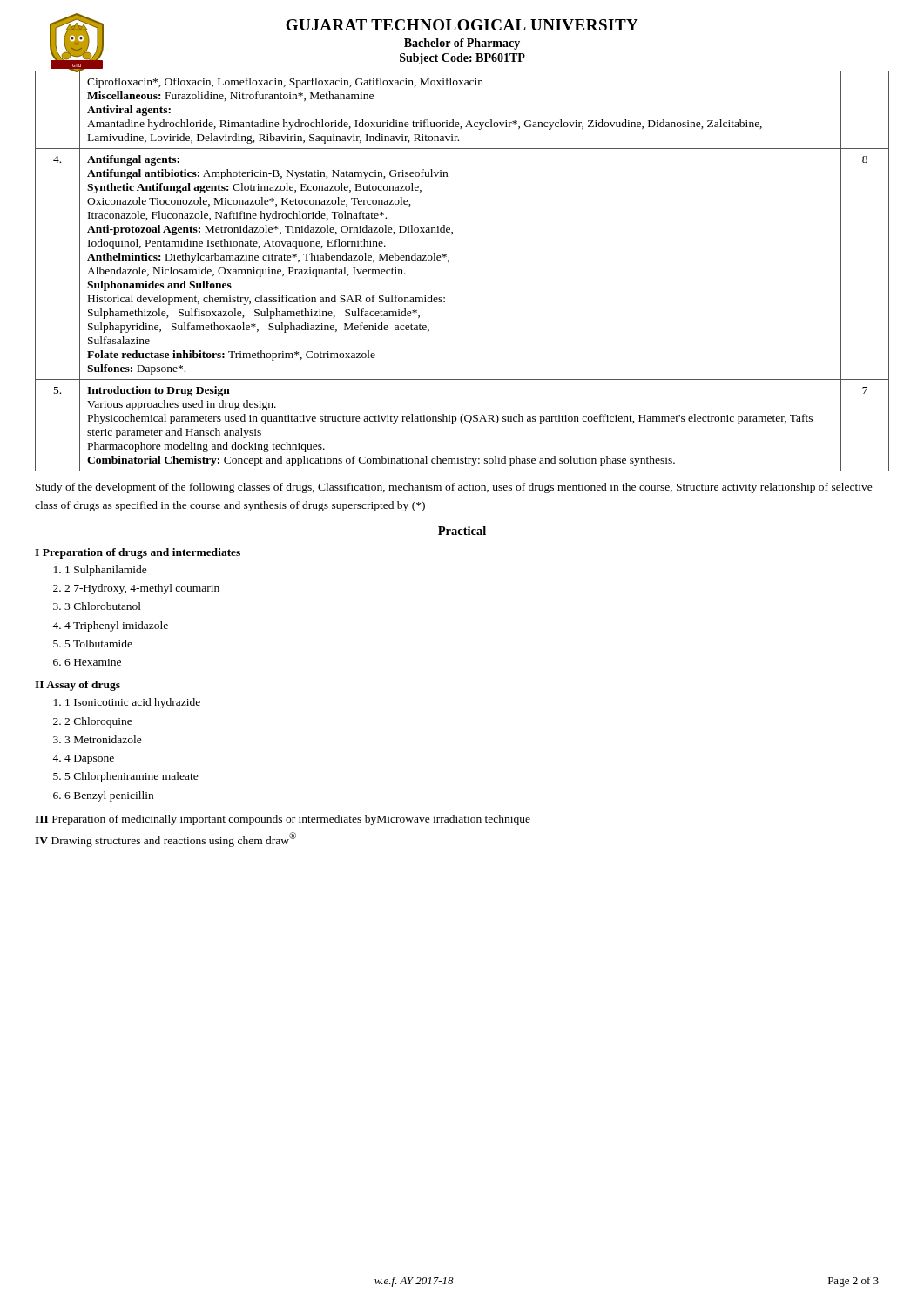Click where it says "Bachelor of Pharmacy"

[x=462, y=43]
